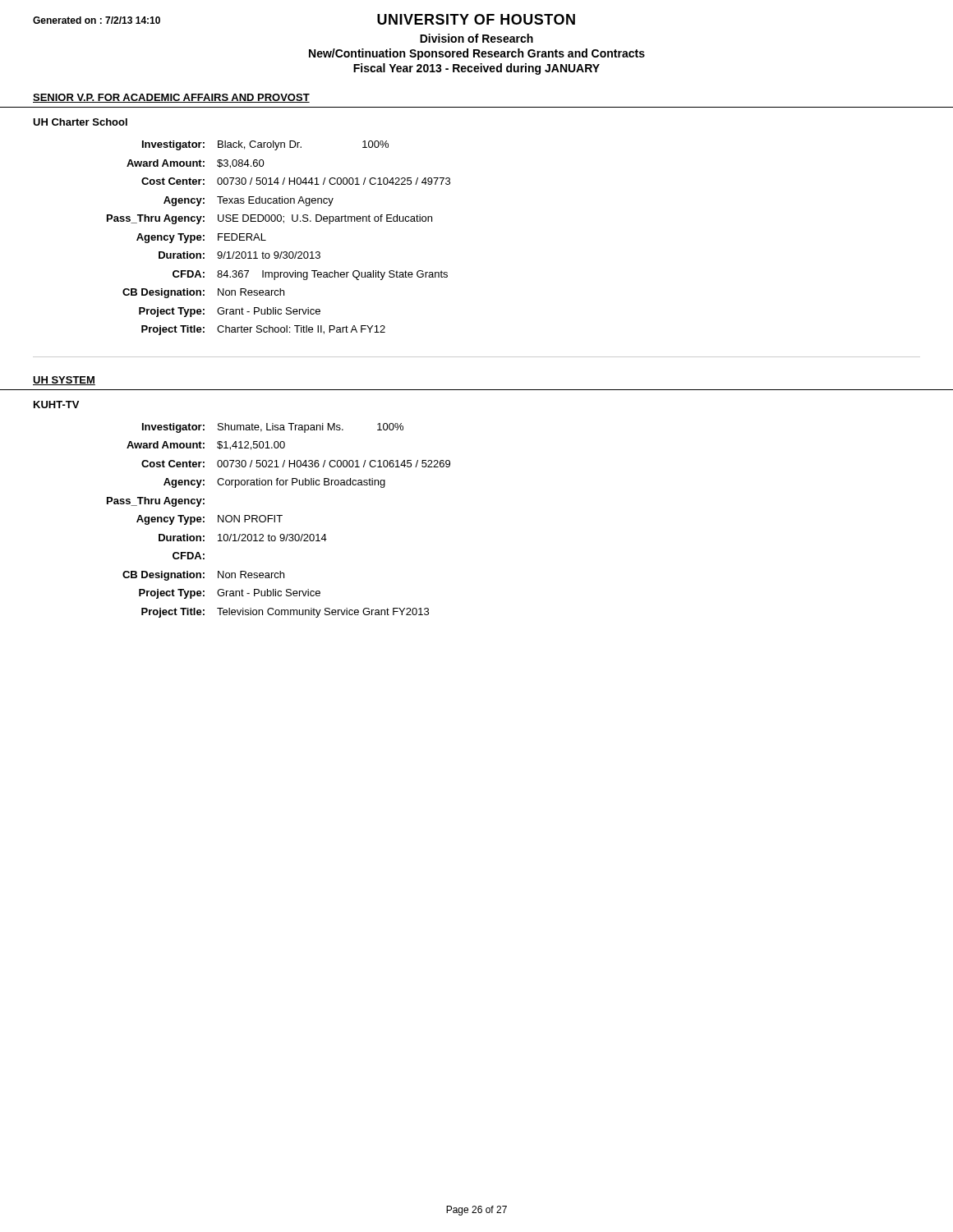
Task: Find the text block containing "Investigator: Shumate, Lisa Trapani Ms. 100% Award Amount:"
Action: pos(273,428)
